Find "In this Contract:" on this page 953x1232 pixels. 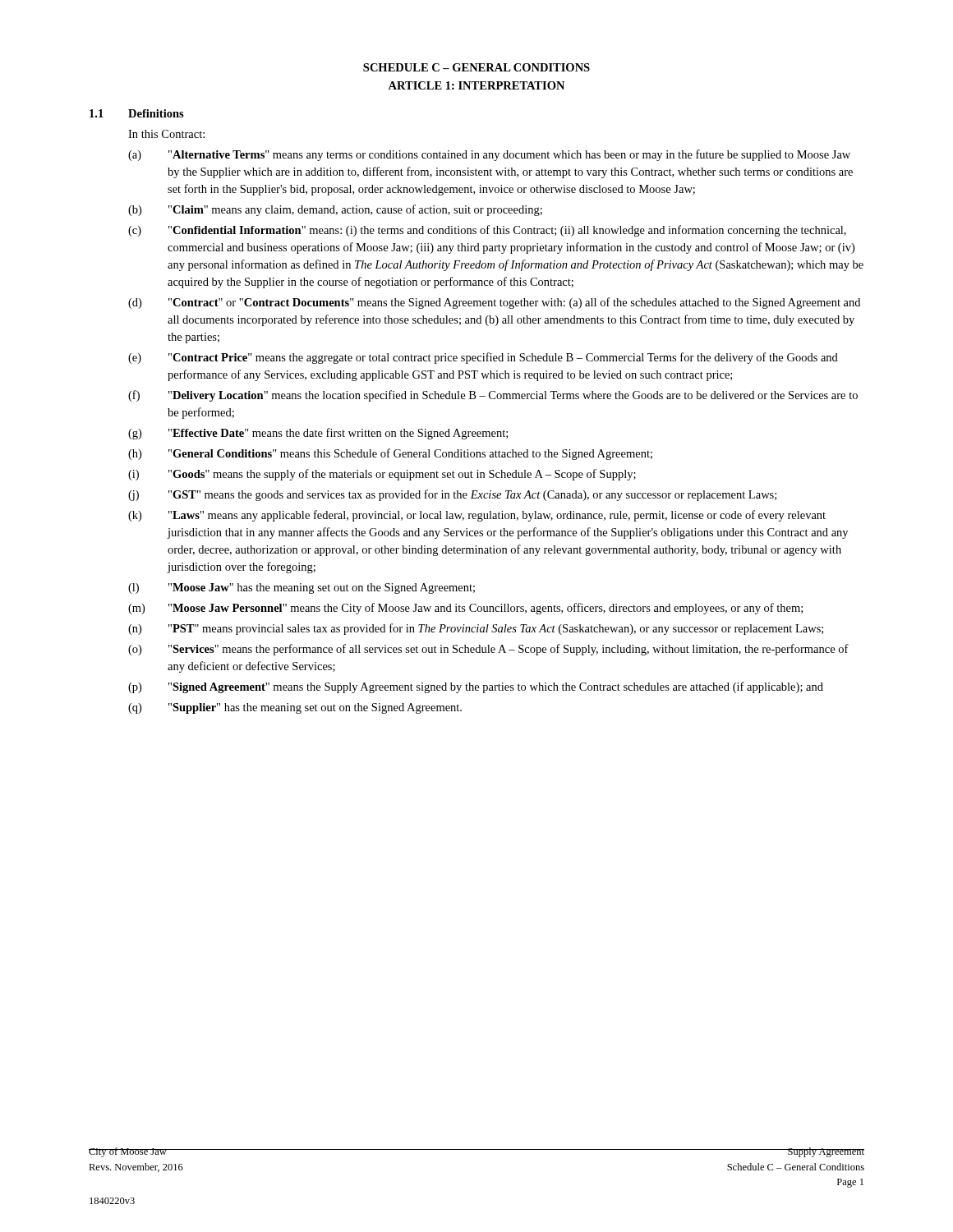(166, 134)
